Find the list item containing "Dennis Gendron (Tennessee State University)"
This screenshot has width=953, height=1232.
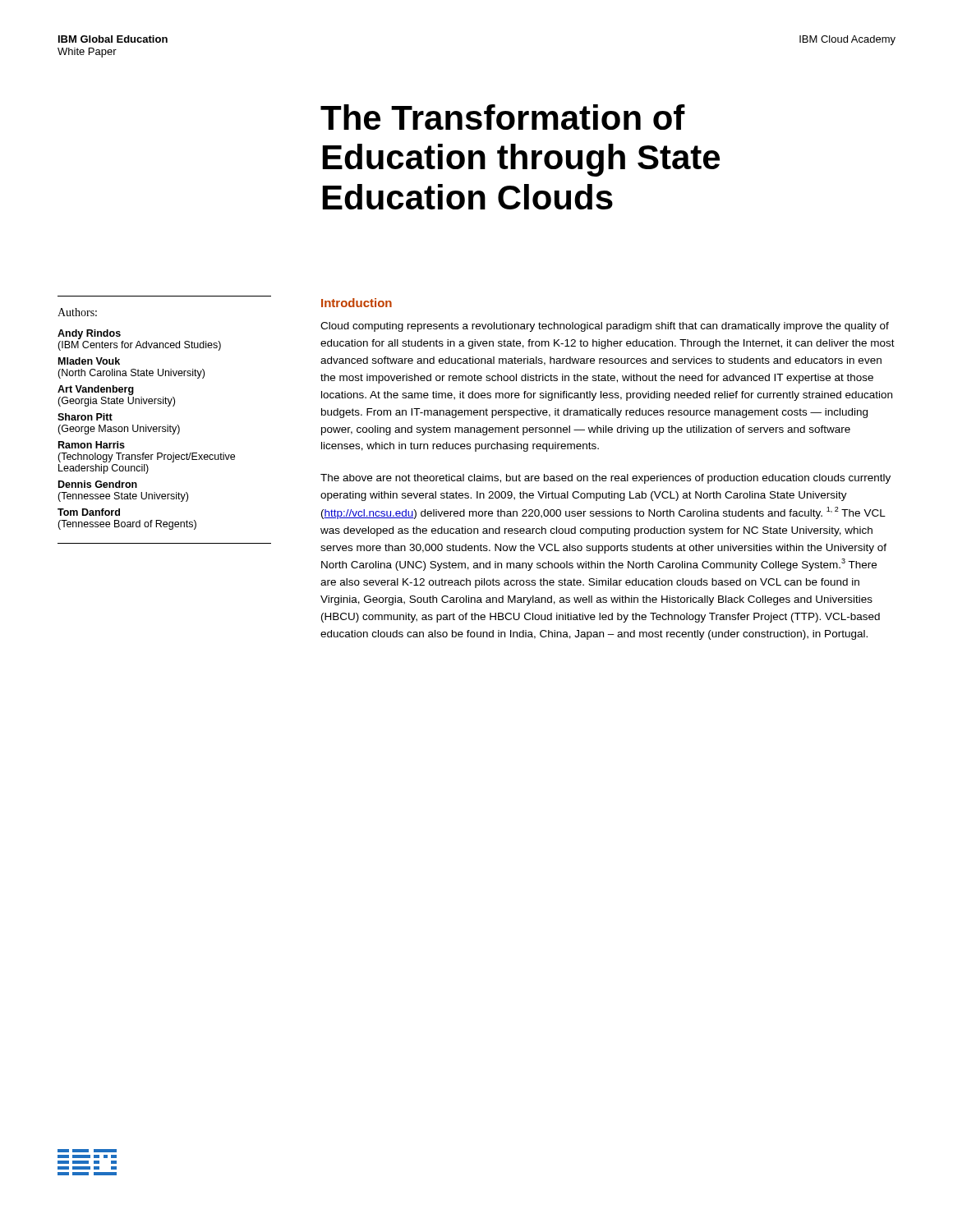[164, 490]
